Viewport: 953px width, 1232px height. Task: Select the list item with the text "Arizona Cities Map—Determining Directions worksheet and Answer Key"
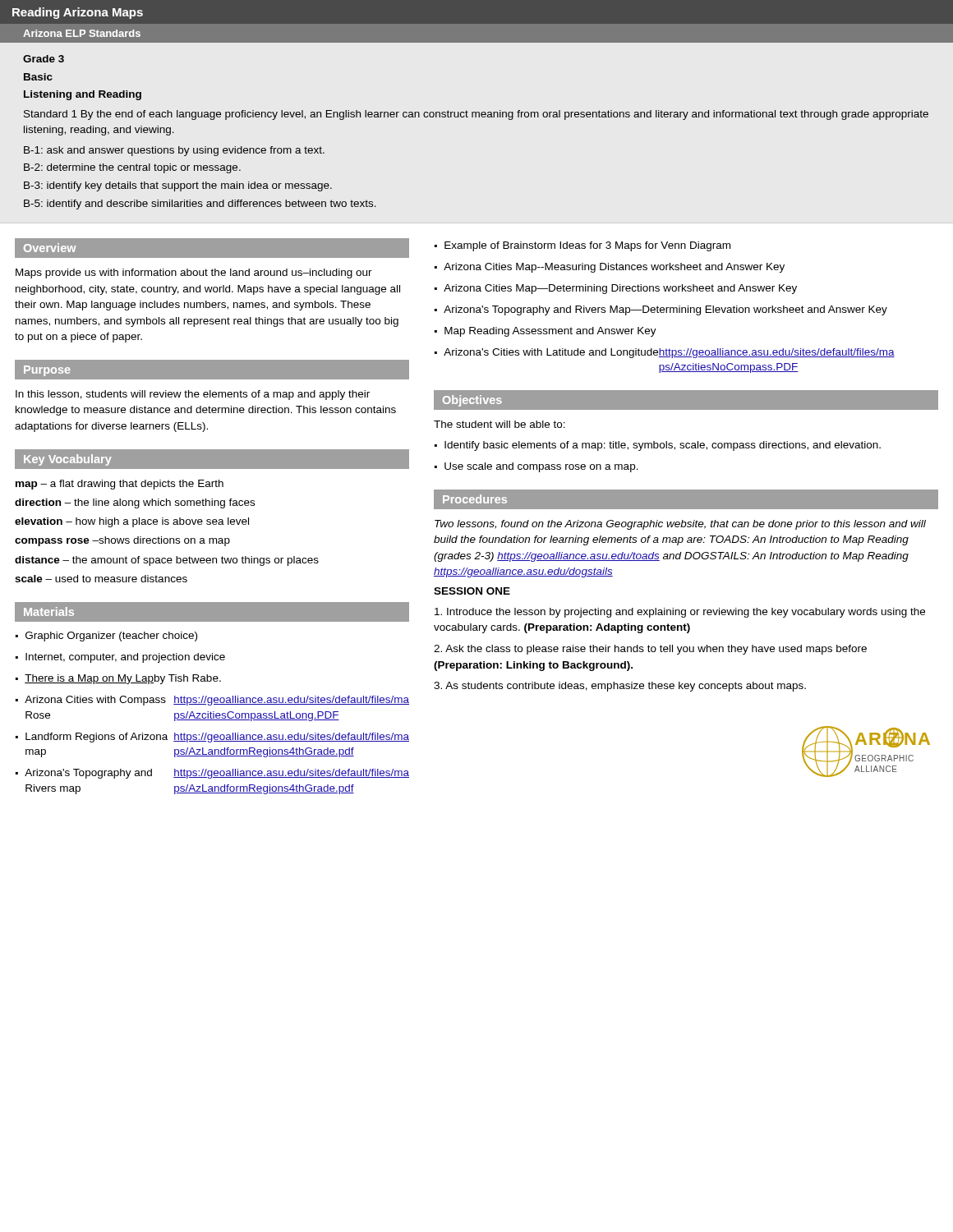[620, 288]
